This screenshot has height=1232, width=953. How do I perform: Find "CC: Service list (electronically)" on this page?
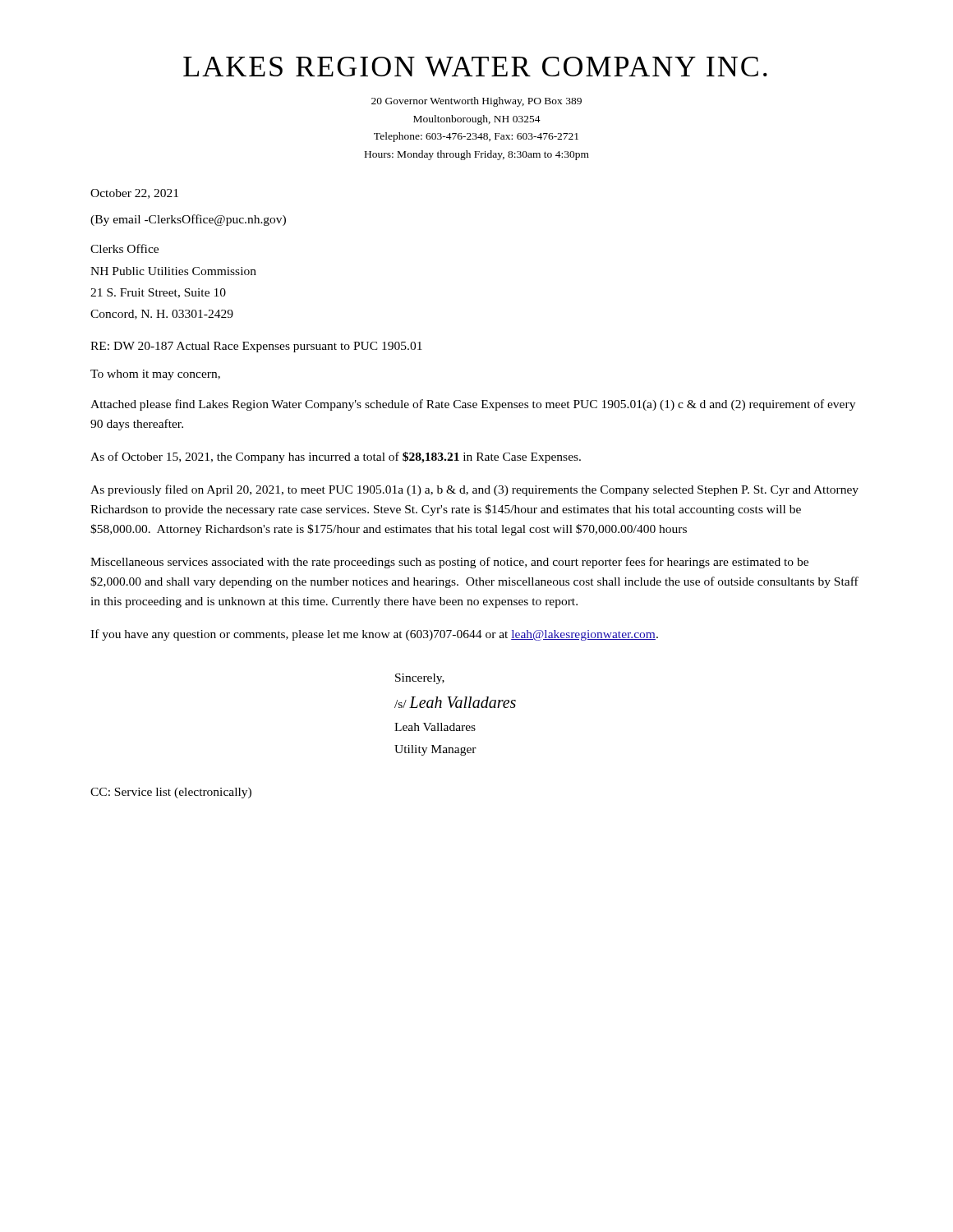(171, 791)
